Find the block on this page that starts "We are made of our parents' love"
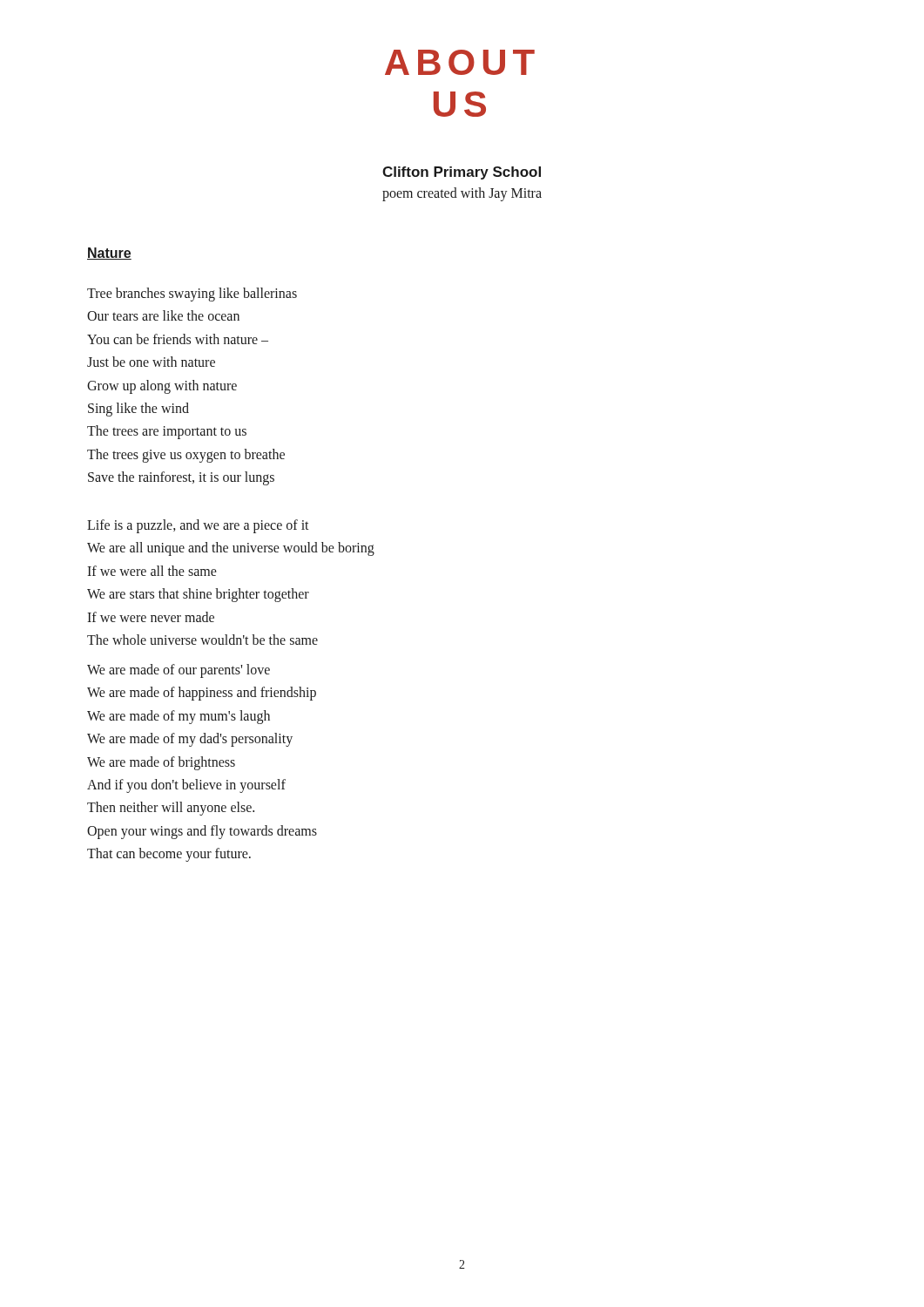Viewport: 924px width, 1307px height. pos(179,671)
